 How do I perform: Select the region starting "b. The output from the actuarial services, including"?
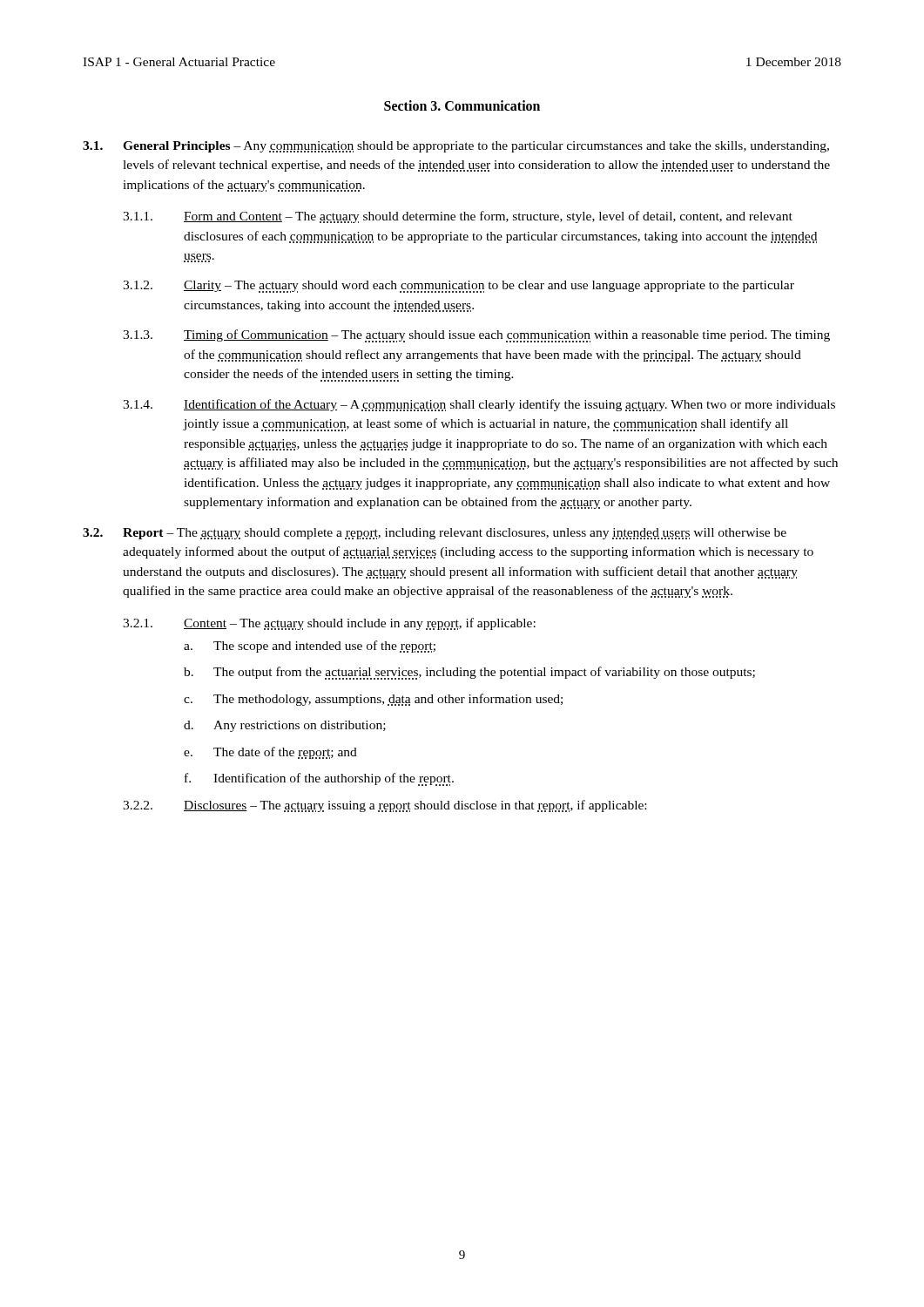pyautogui.click(x=513, y=672)
